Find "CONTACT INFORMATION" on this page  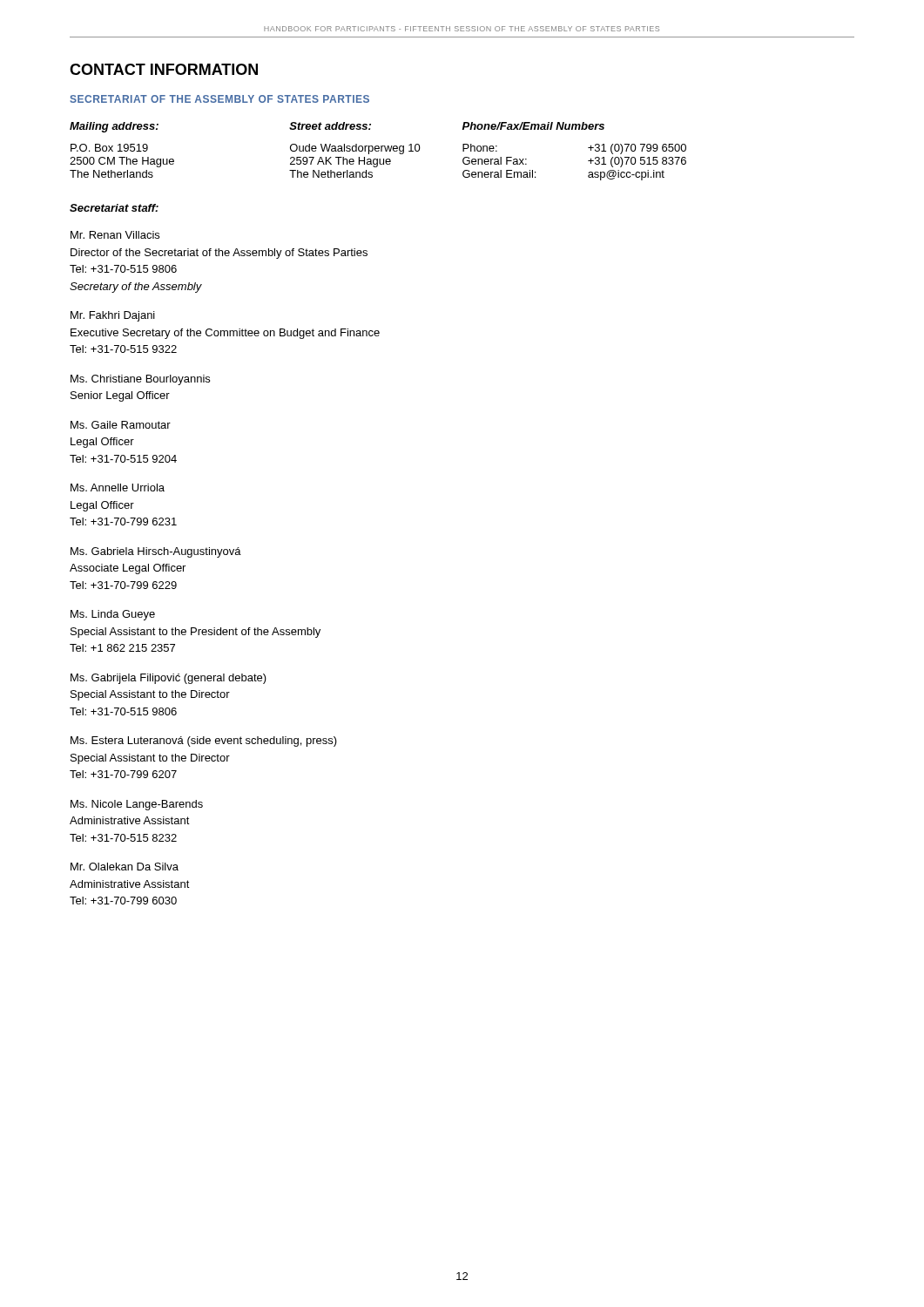pos(164,70)
